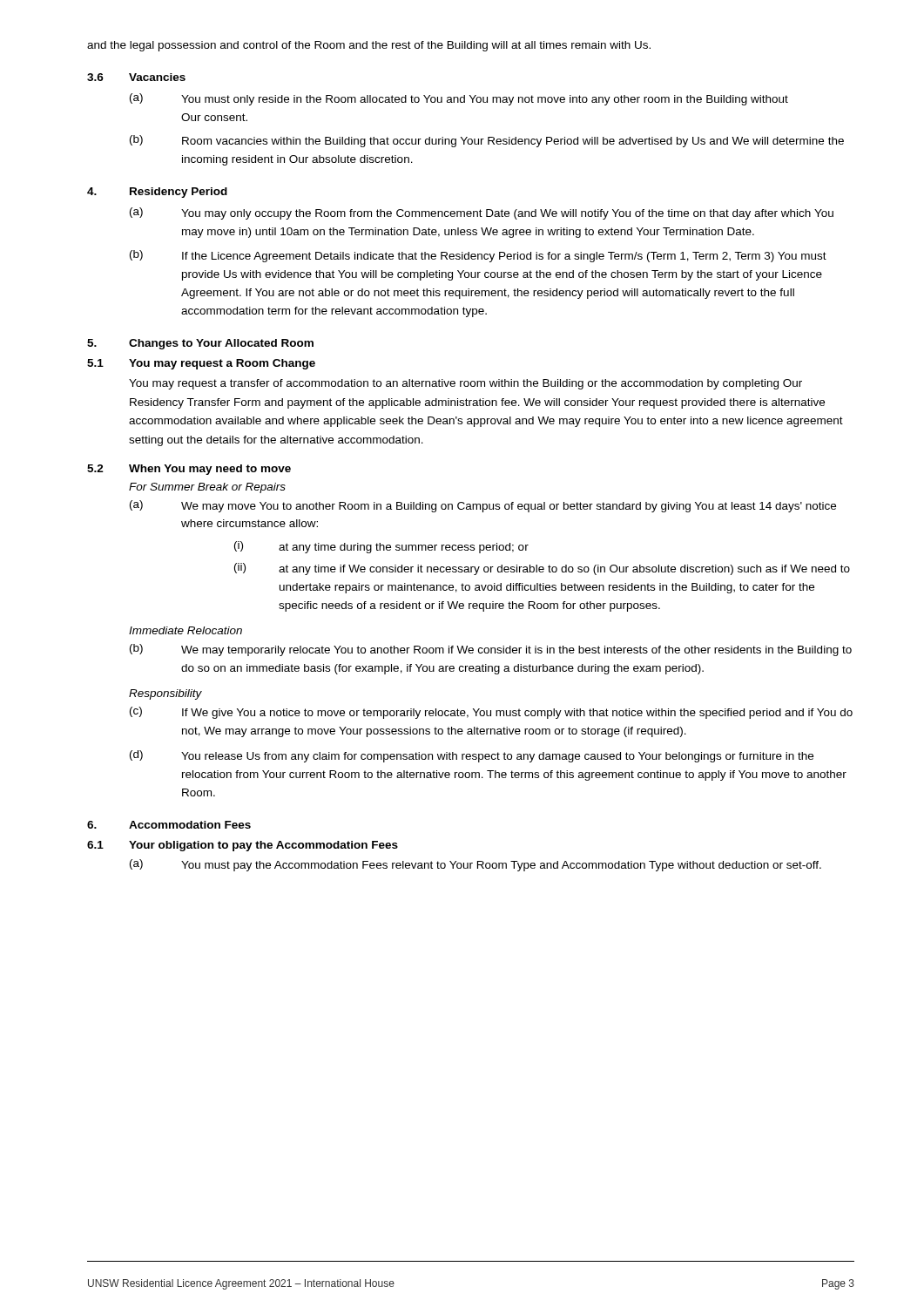Locate the passage starting "(a) You may only occupy the Room"
Image resolution: width=924 pixels, height=1307 pixels.
tap(492, 223)
